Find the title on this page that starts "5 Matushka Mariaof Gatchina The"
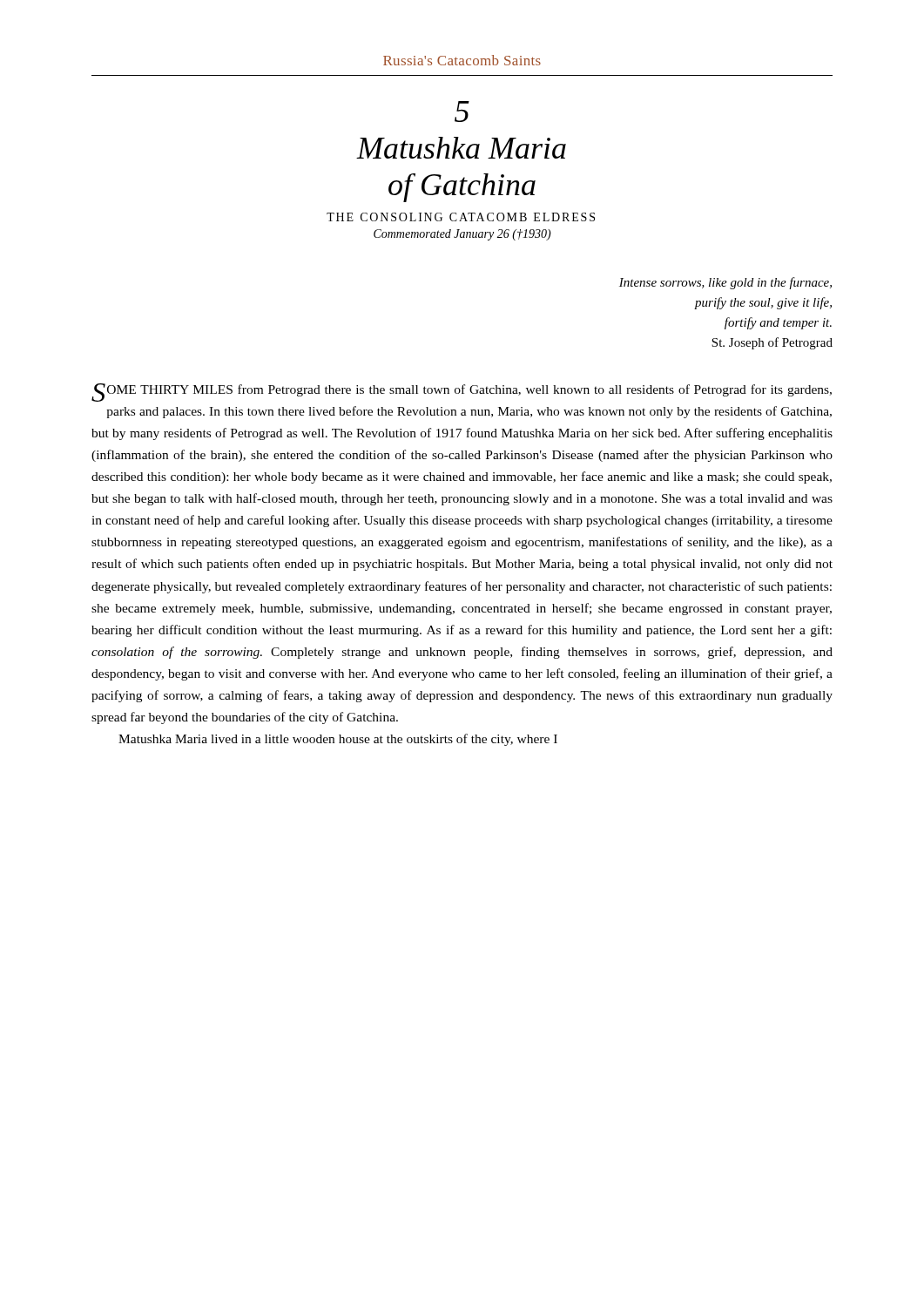The height and width of the screenshot is (1307, 924). (462, 168)
